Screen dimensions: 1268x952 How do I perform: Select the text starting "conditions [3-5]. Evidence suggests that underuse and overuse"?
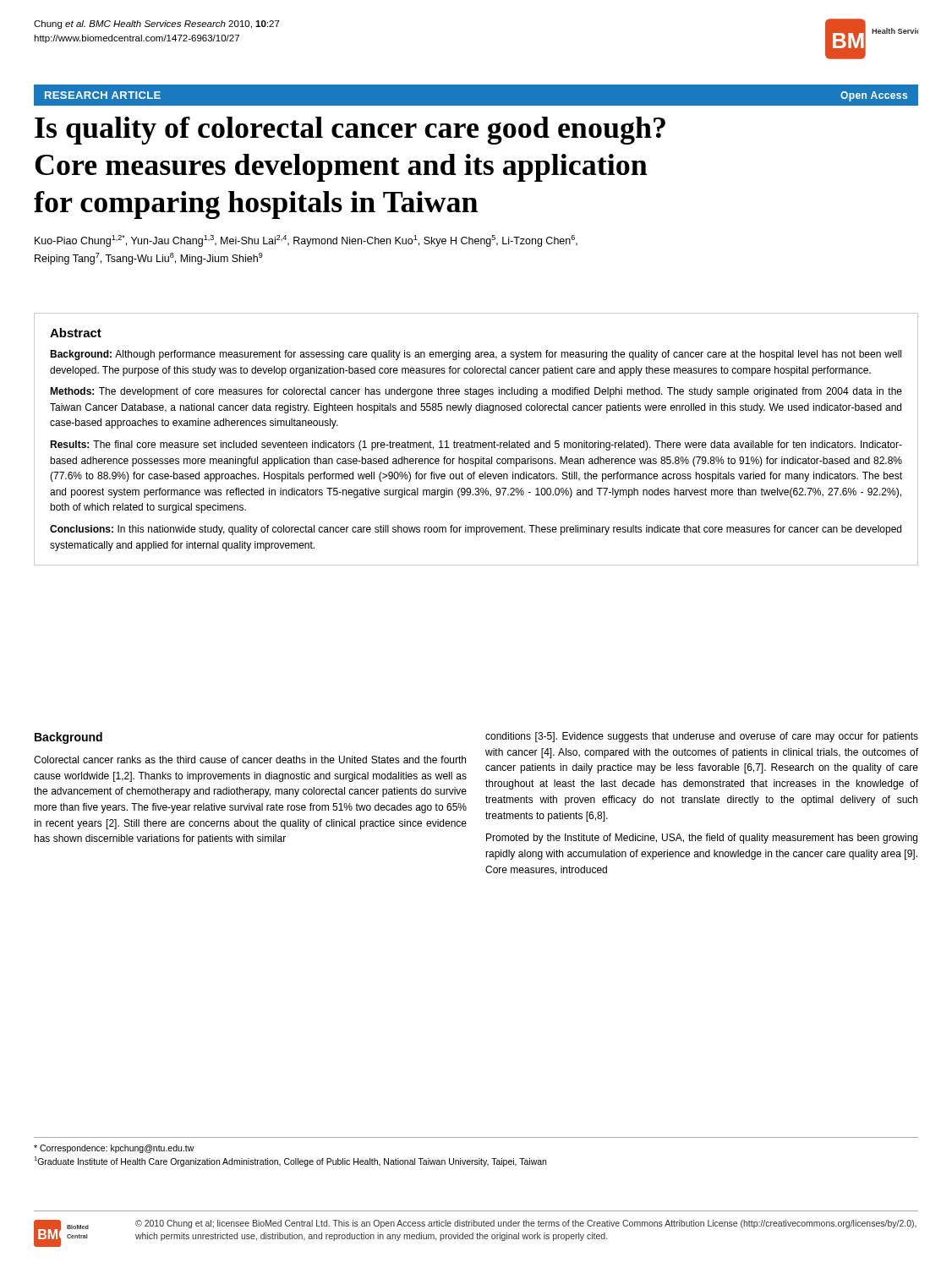click(702, 803)
